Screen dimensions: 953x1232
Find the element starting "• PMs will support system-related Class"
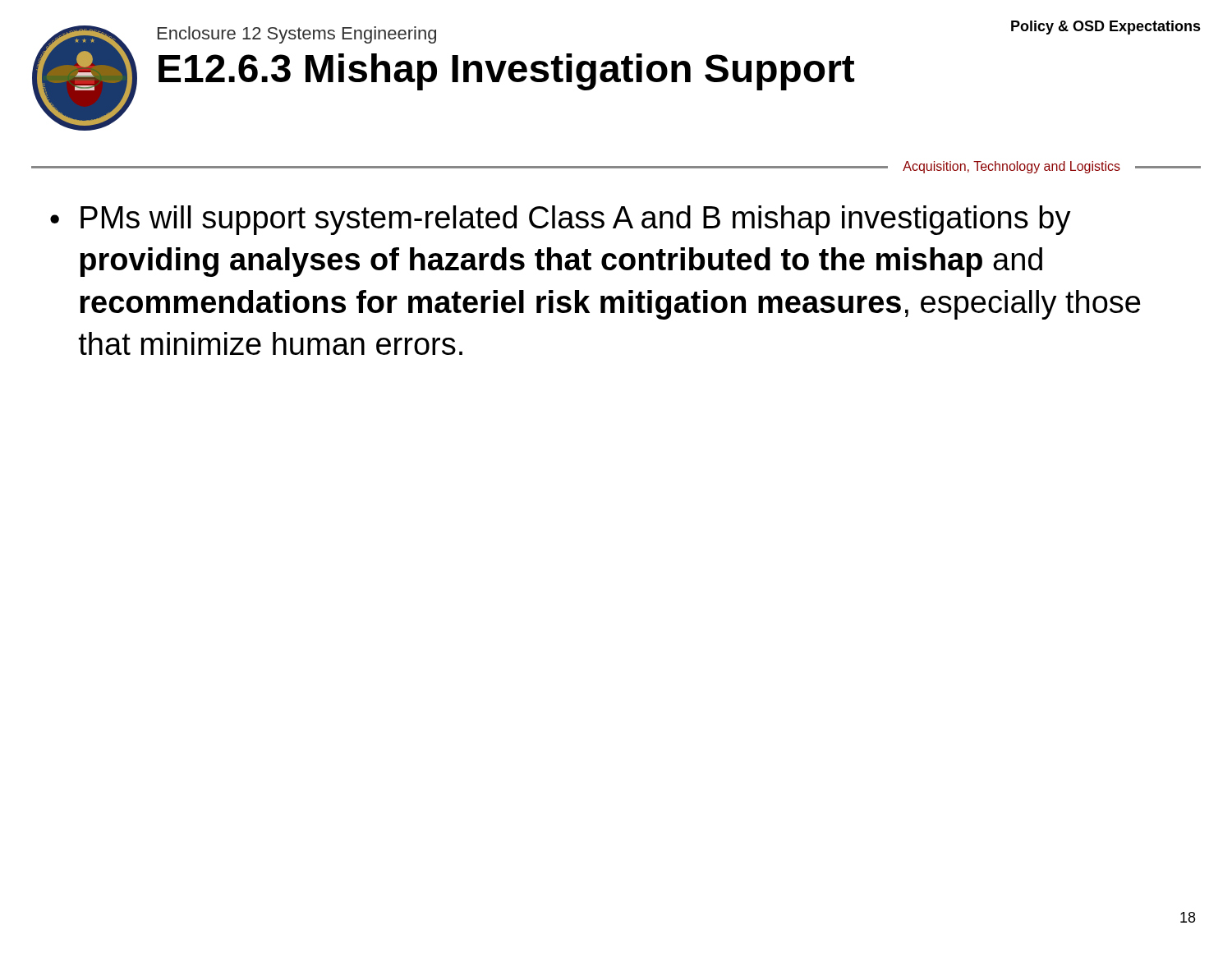[616, 281]
